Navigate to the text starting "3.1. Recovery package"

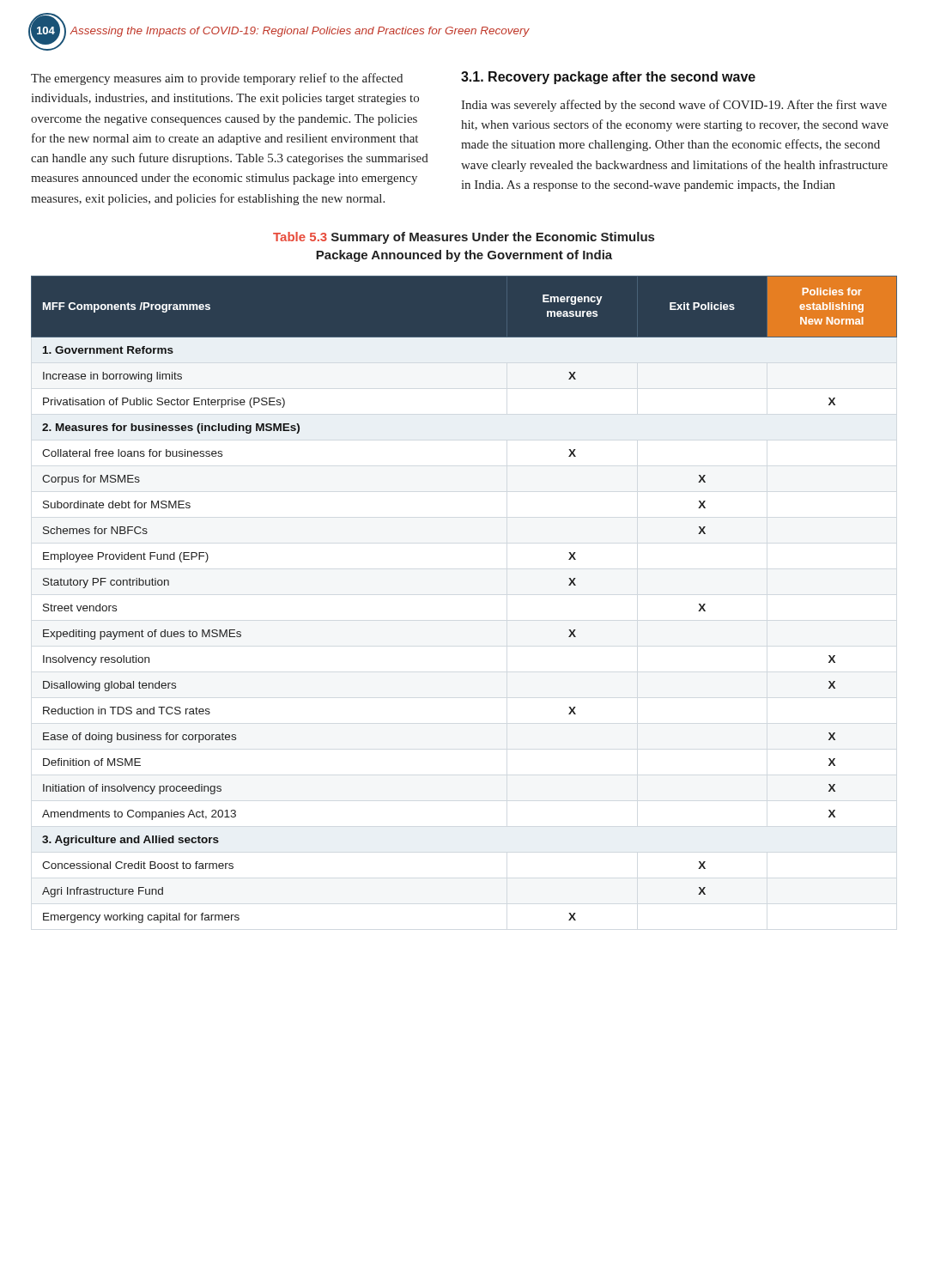[608, 77]
